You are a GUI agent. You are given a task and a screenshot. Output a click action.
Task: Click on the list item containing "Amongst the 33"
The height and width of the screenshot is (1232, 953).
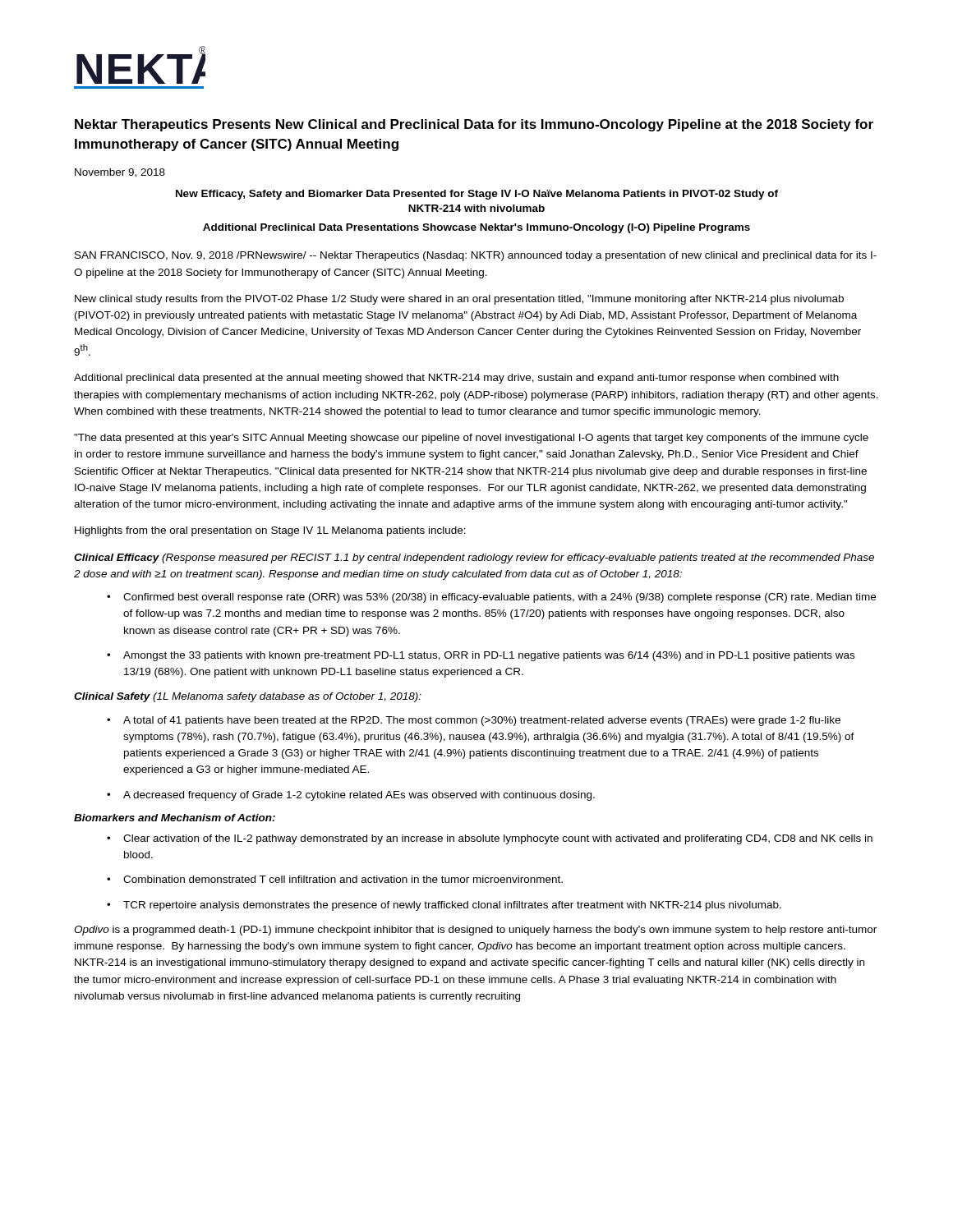pos(489,663)
